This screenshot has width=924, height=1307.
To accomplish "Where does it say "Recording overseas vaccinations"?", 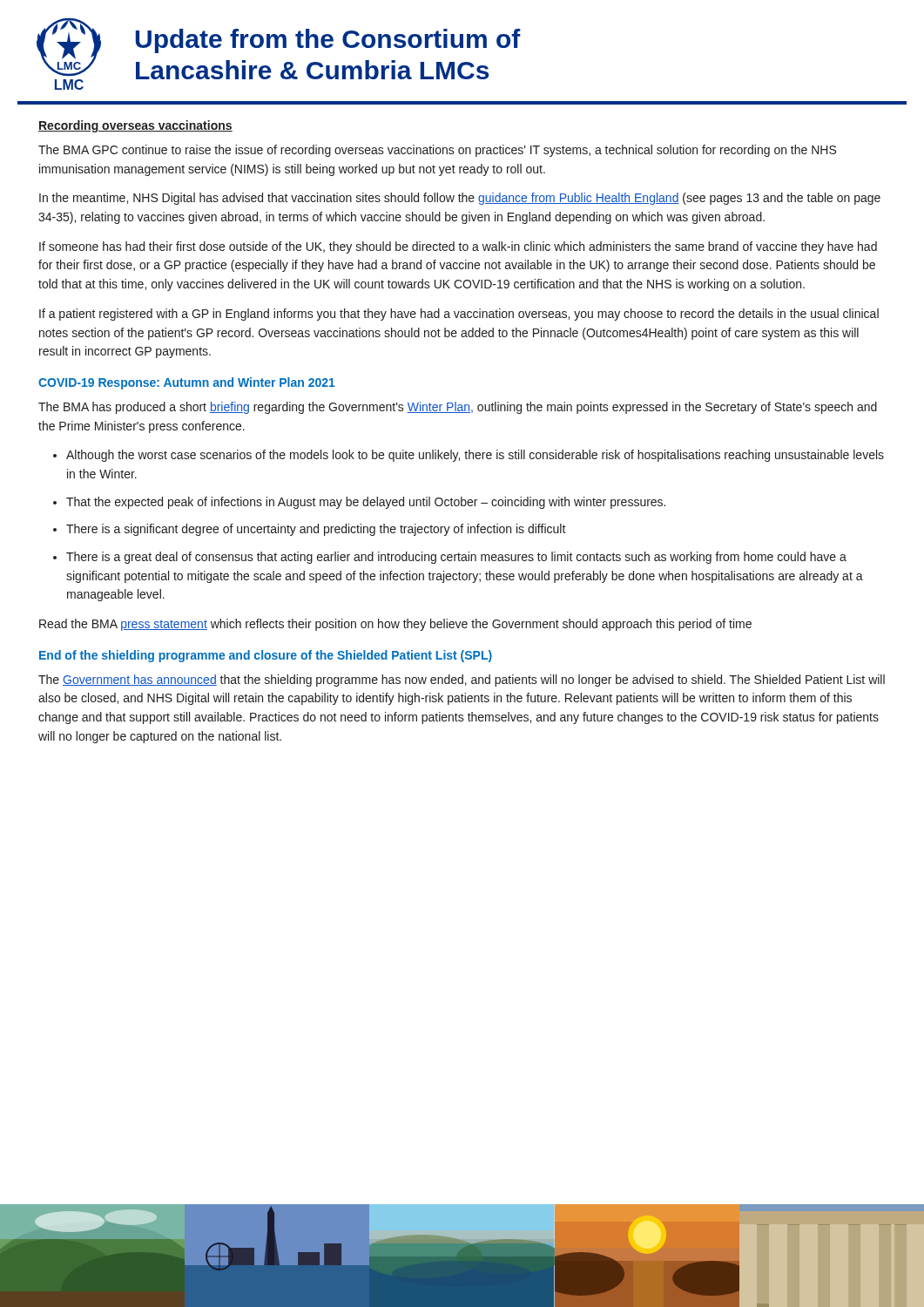I will tap(135, 126).
